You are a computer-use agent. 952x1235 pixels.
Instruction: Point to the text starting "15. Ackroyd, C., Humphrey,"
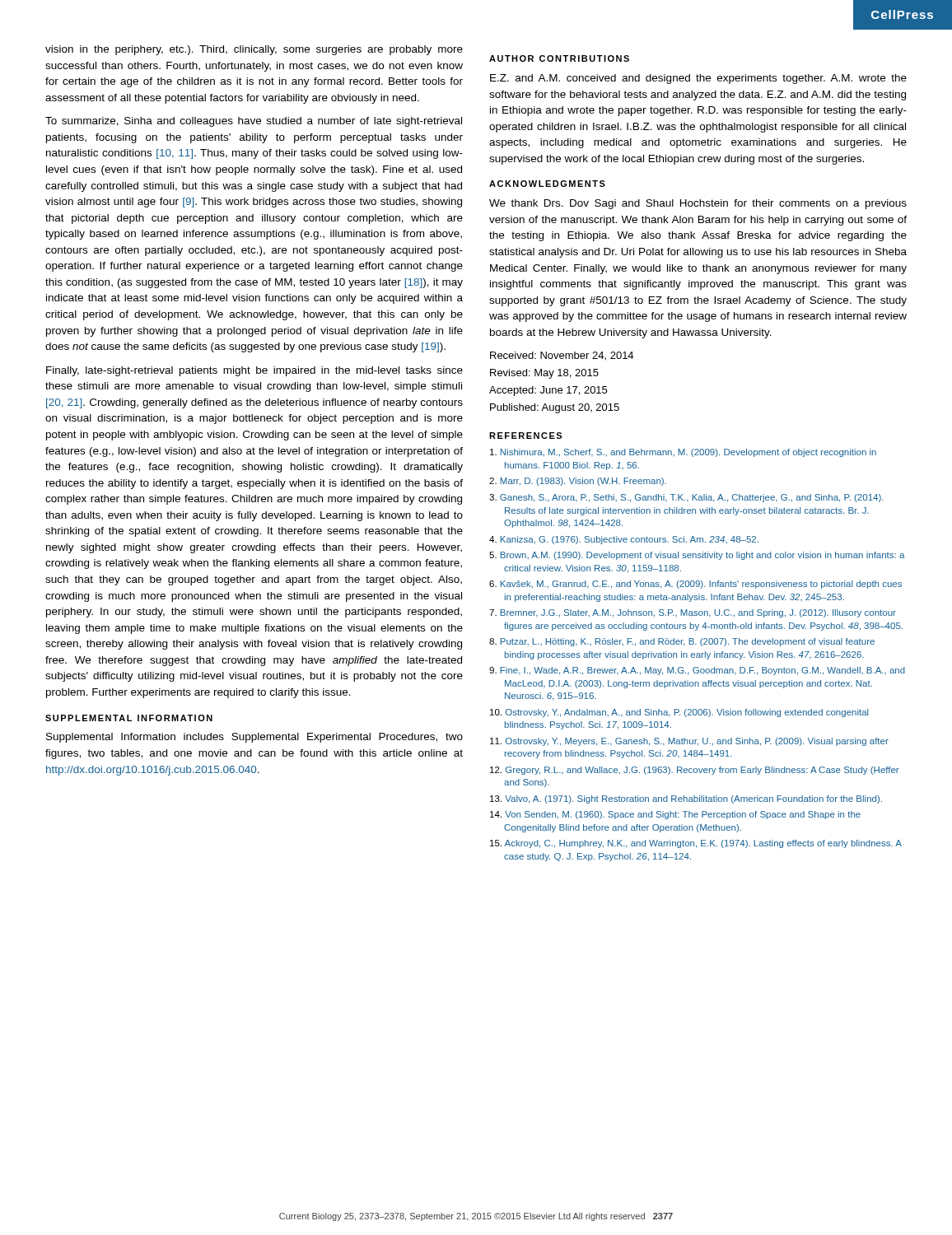pyautogui.click(x=695, y=850)
